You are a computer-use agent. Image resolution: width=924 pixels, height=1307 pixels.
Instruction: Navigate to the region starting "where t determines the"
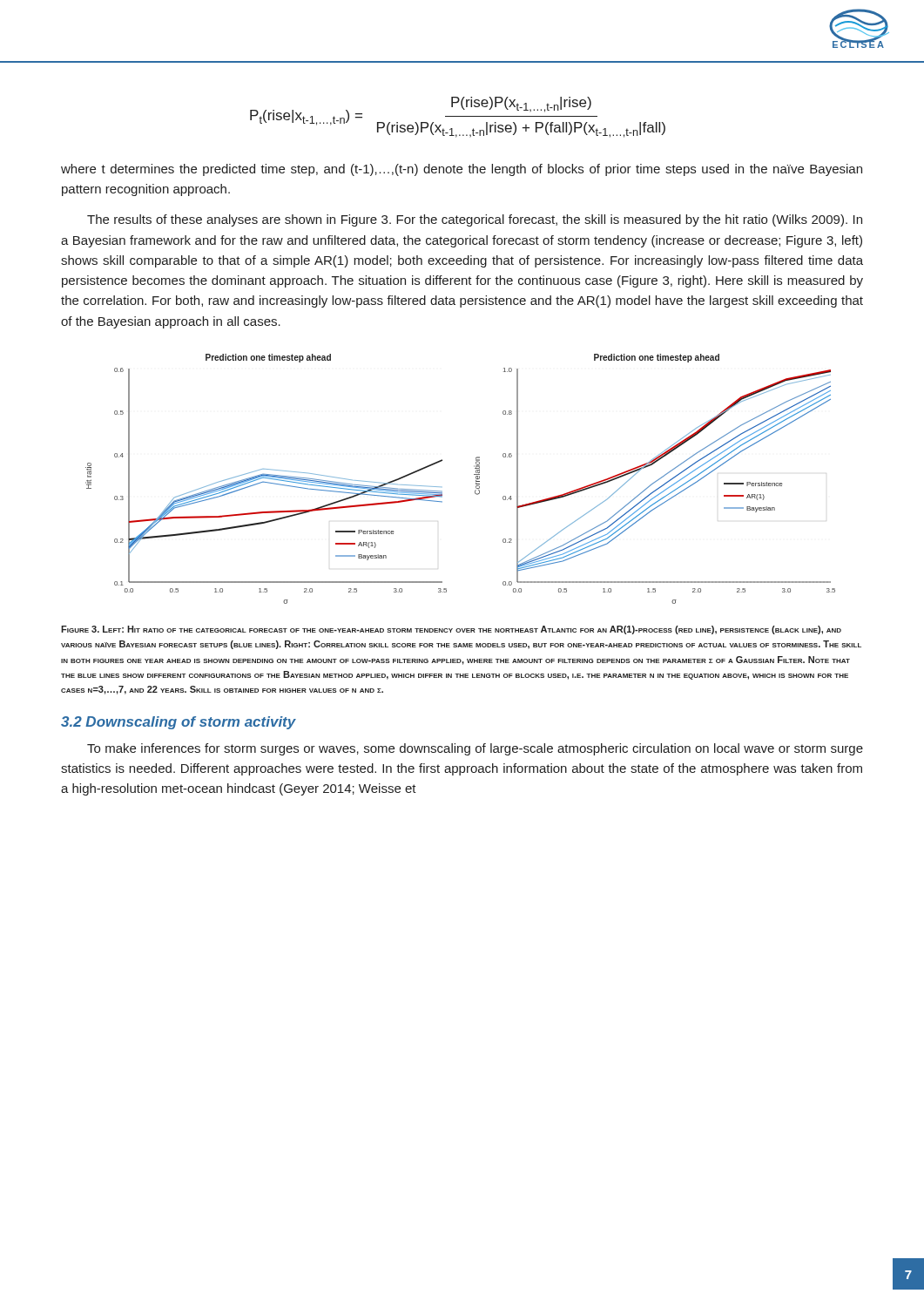point(462,179)
